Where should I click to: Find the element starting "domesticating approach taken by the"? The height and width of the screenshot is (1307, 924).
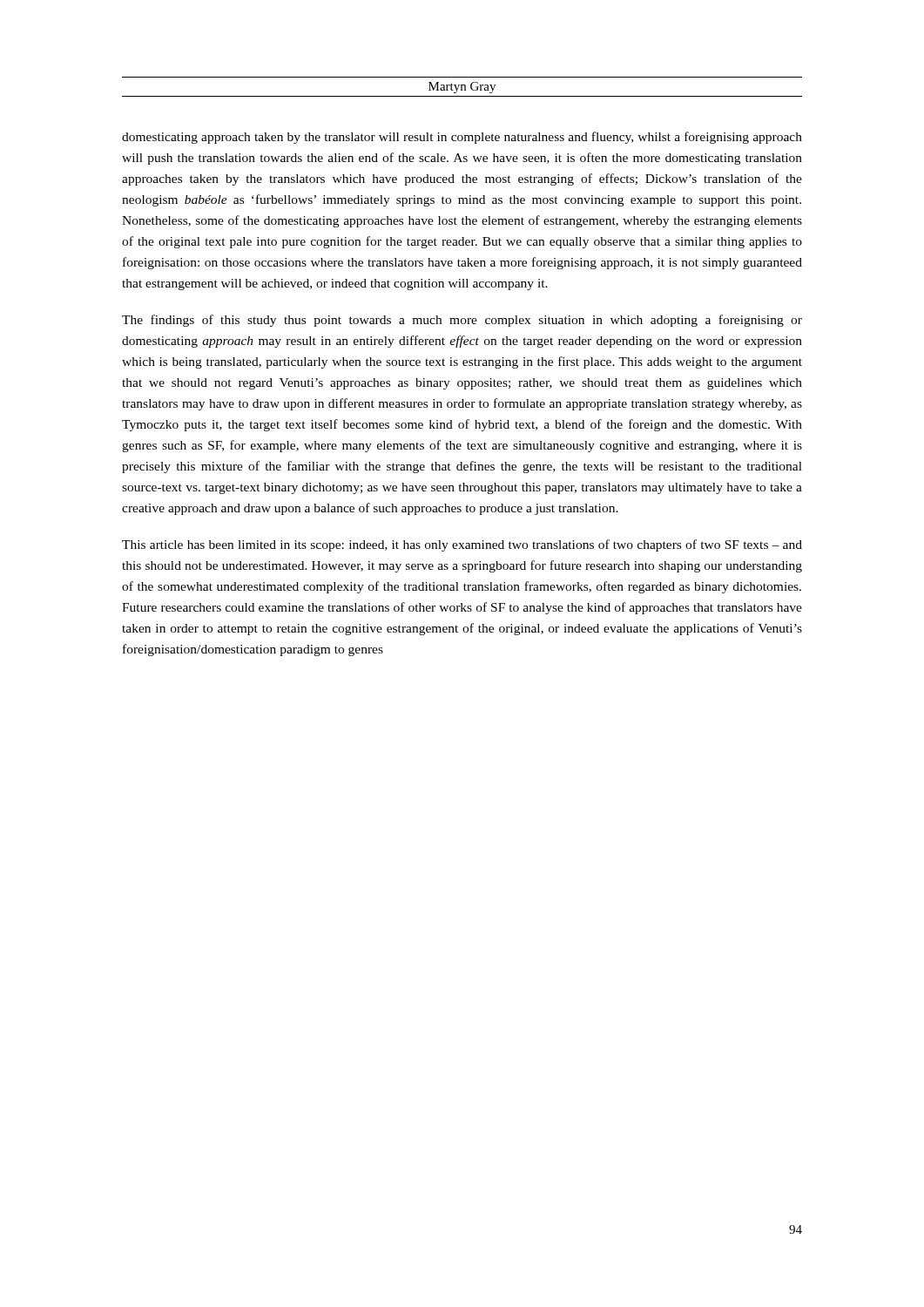click(x=462, y=210)
